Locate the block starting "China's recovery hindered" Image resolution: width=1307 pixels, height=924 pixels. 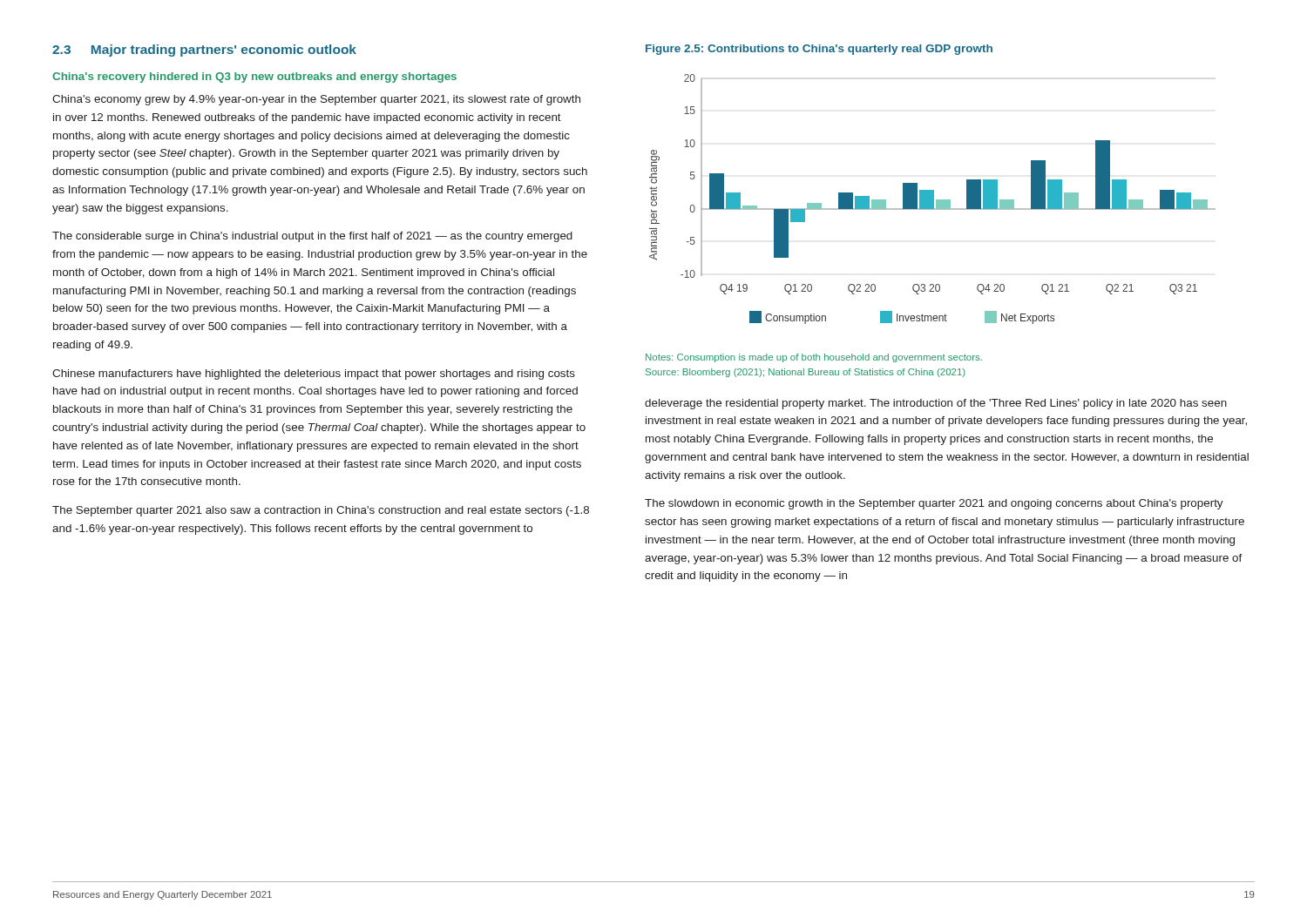coord(255,76)
